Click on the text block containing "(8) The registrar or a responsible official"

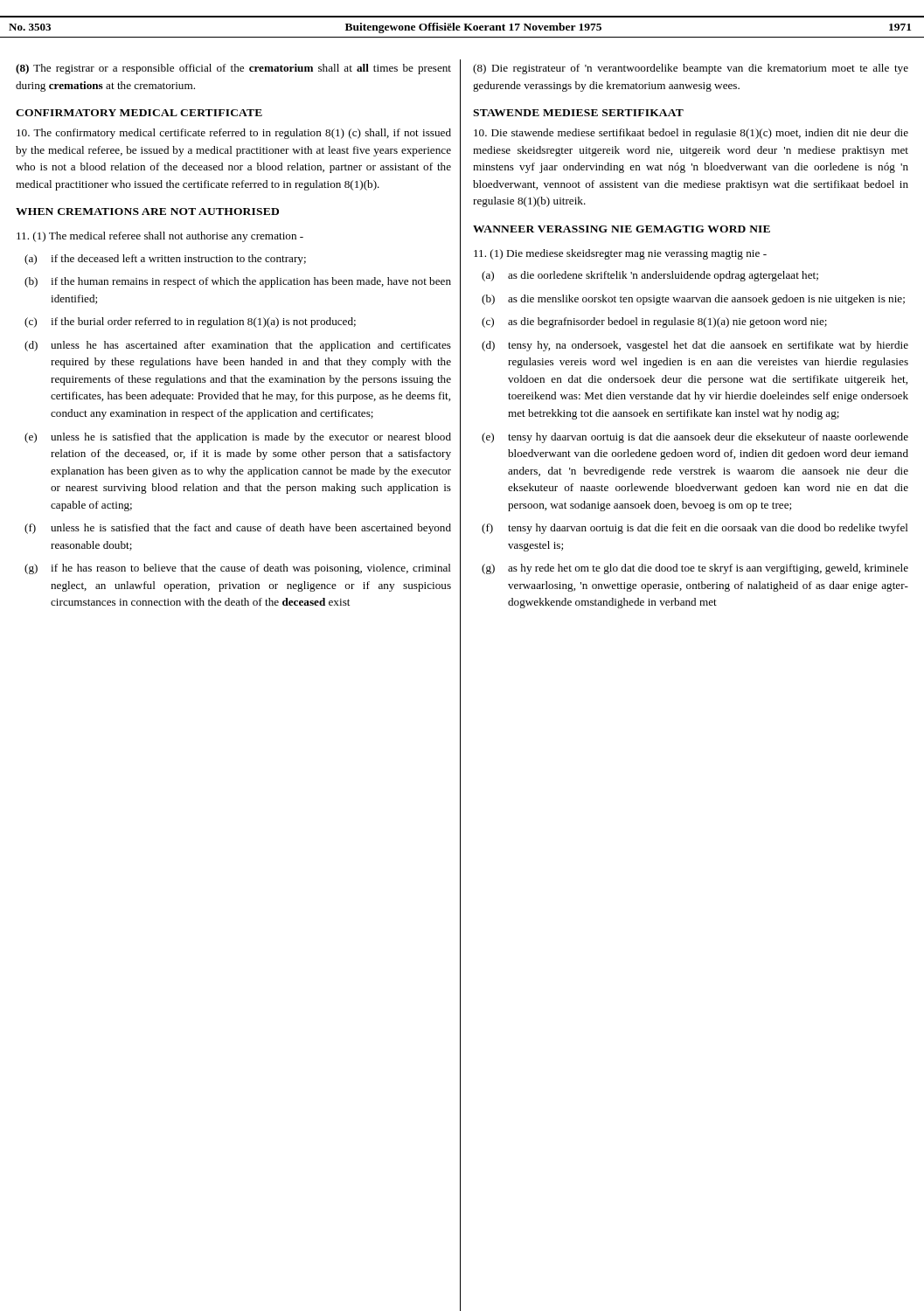click(x=233, y=76)
